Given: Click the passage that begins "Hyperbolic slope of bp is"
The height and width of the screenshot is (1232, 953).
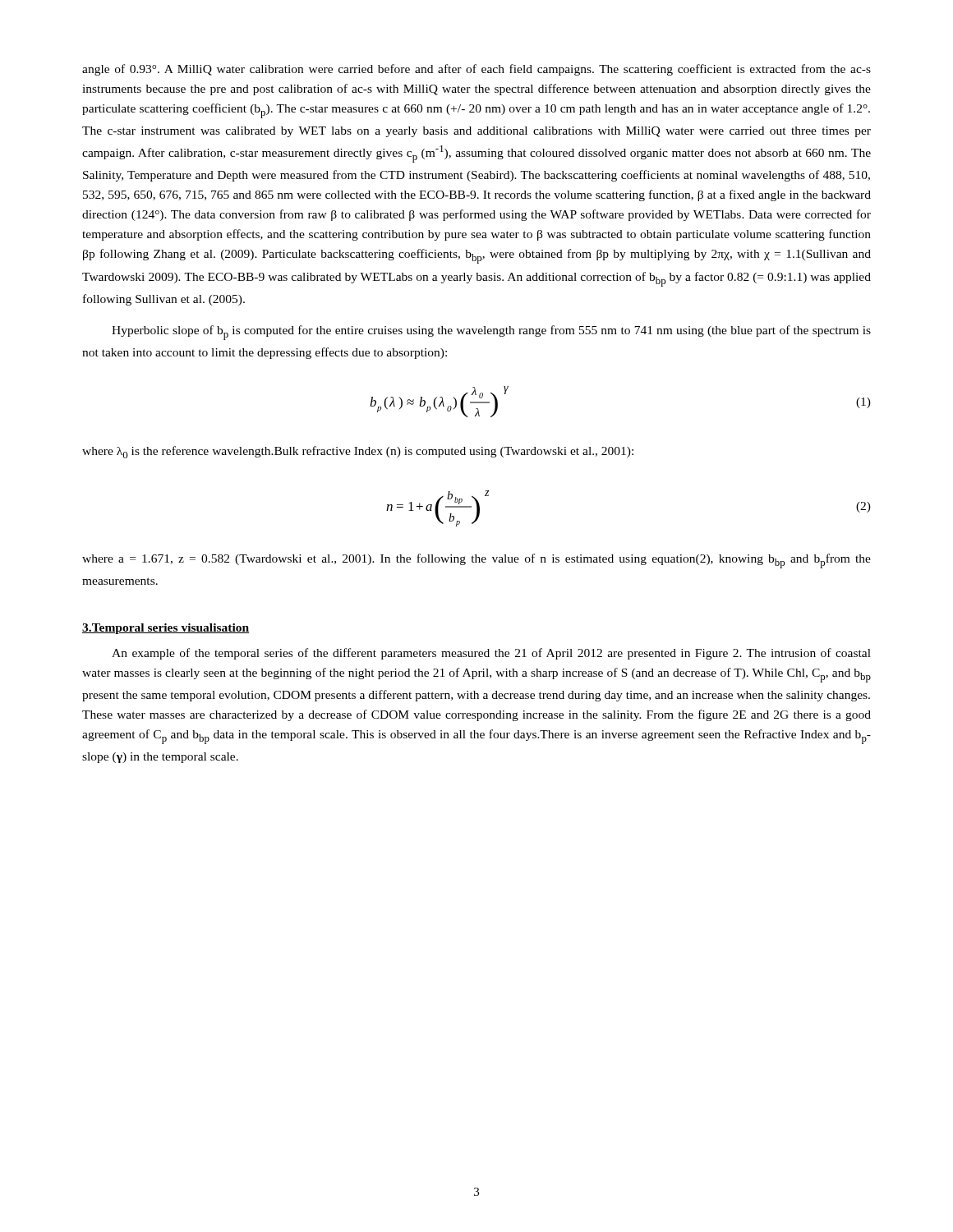Looking at the screenshot, I should pyautogui.click(x=476, y=341).
